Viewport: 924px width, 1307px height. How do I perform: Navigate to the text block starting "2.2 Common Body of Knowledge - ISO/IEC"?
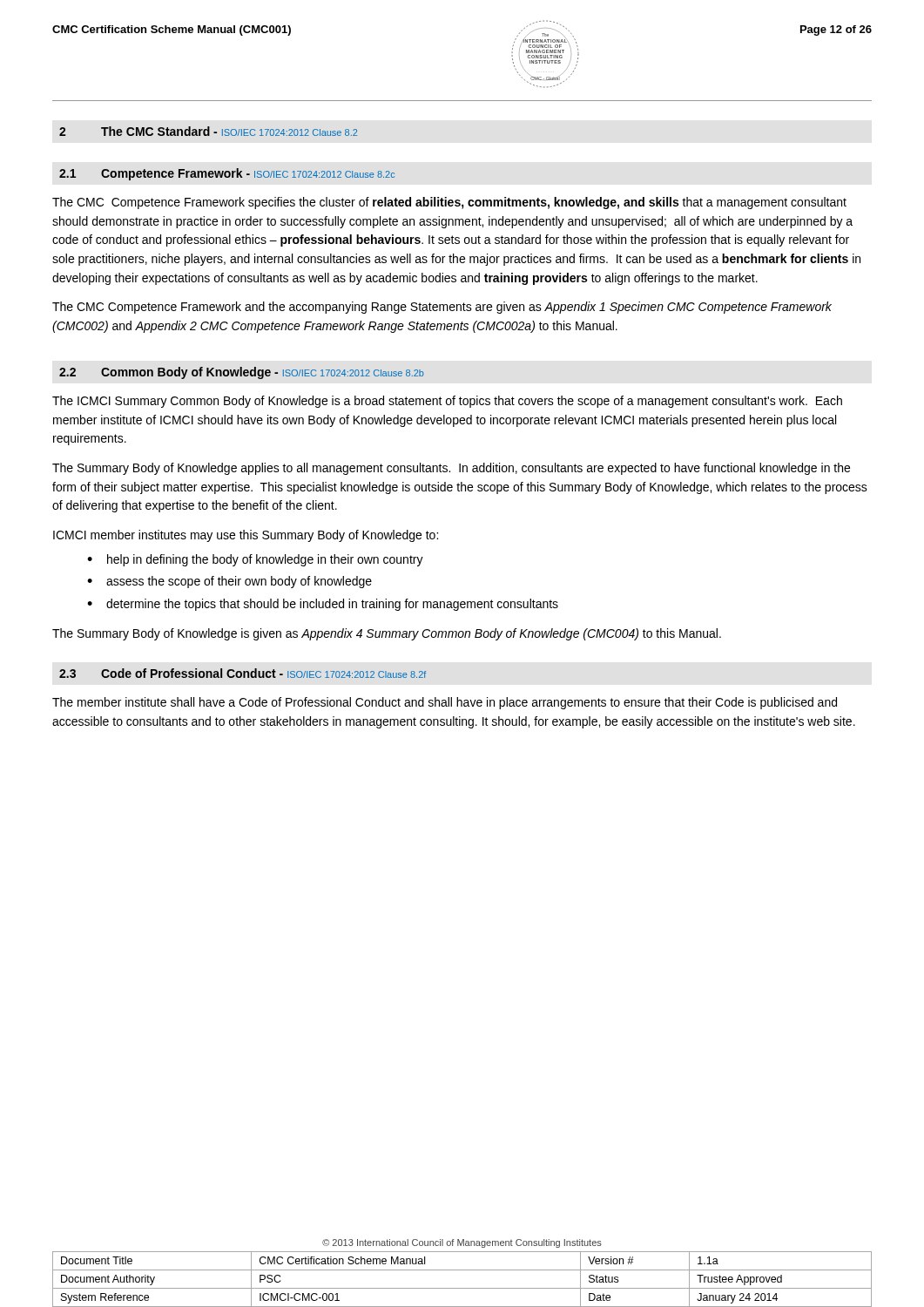click(242, 372)
